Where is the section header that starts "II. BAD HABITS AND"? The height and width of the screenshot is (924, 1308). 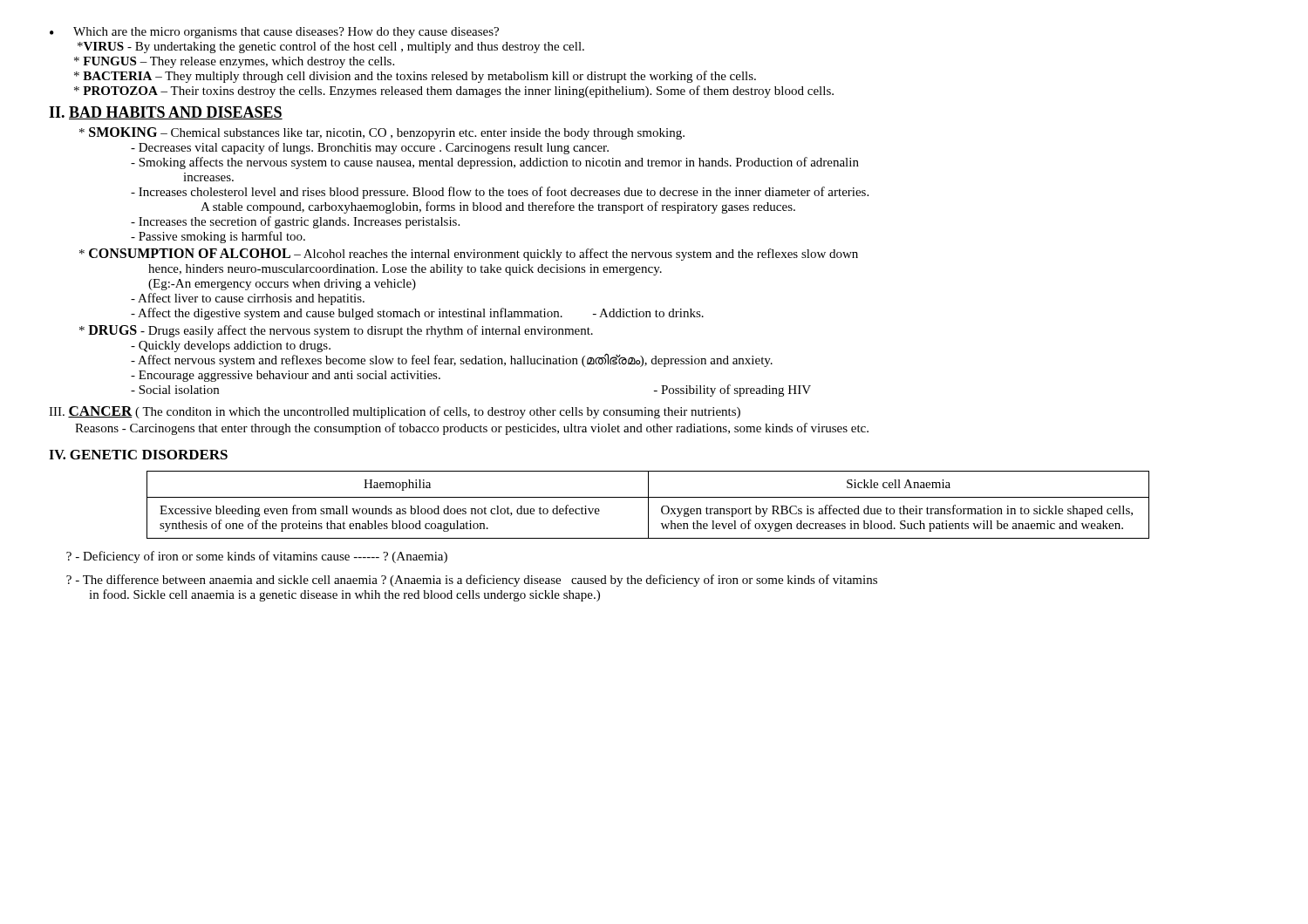point(165,112)
